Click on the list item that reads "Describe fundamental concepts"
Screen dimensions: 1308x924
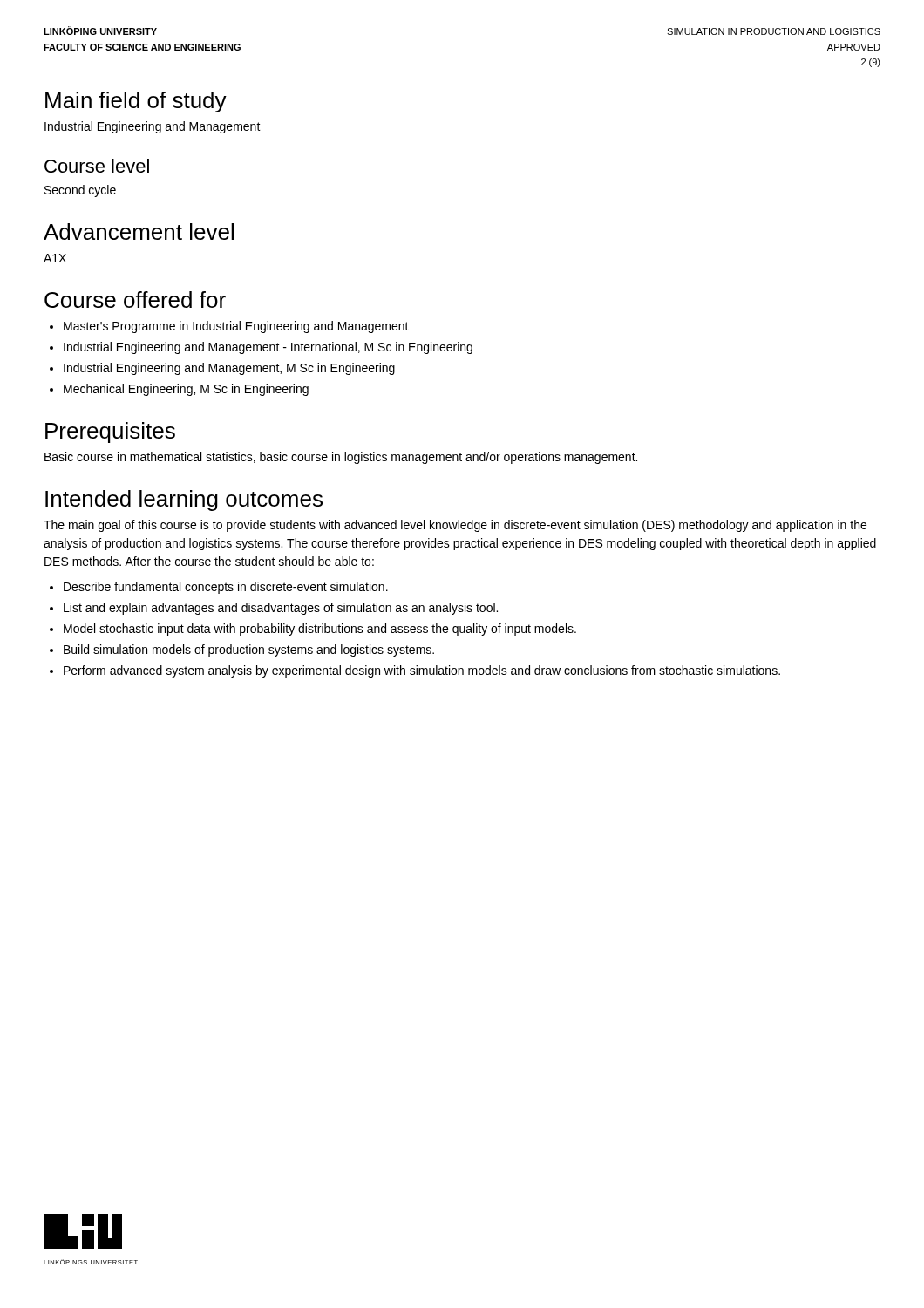point(226,587)
